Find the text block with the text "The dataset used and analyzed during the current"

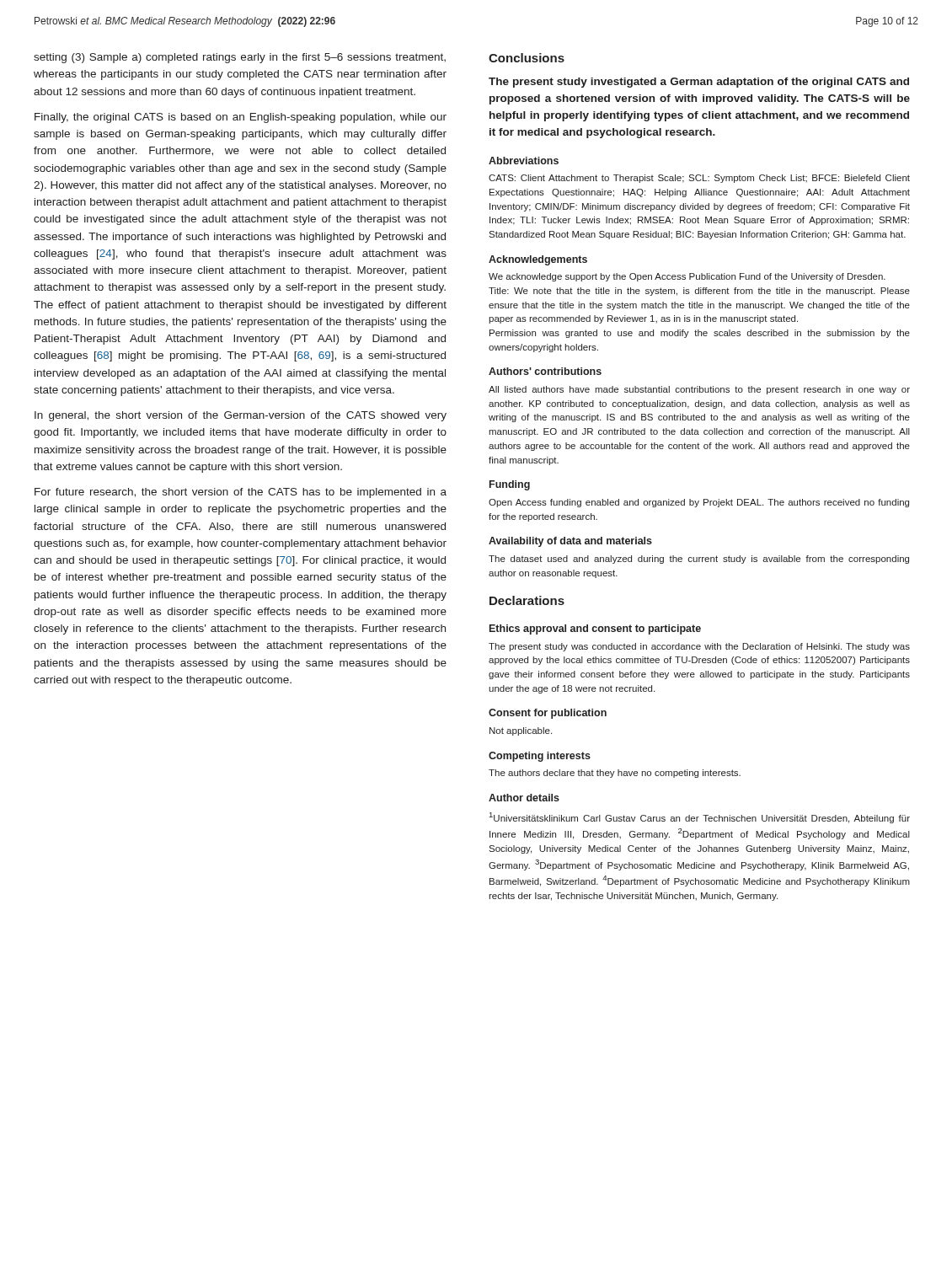coord(699,566)
